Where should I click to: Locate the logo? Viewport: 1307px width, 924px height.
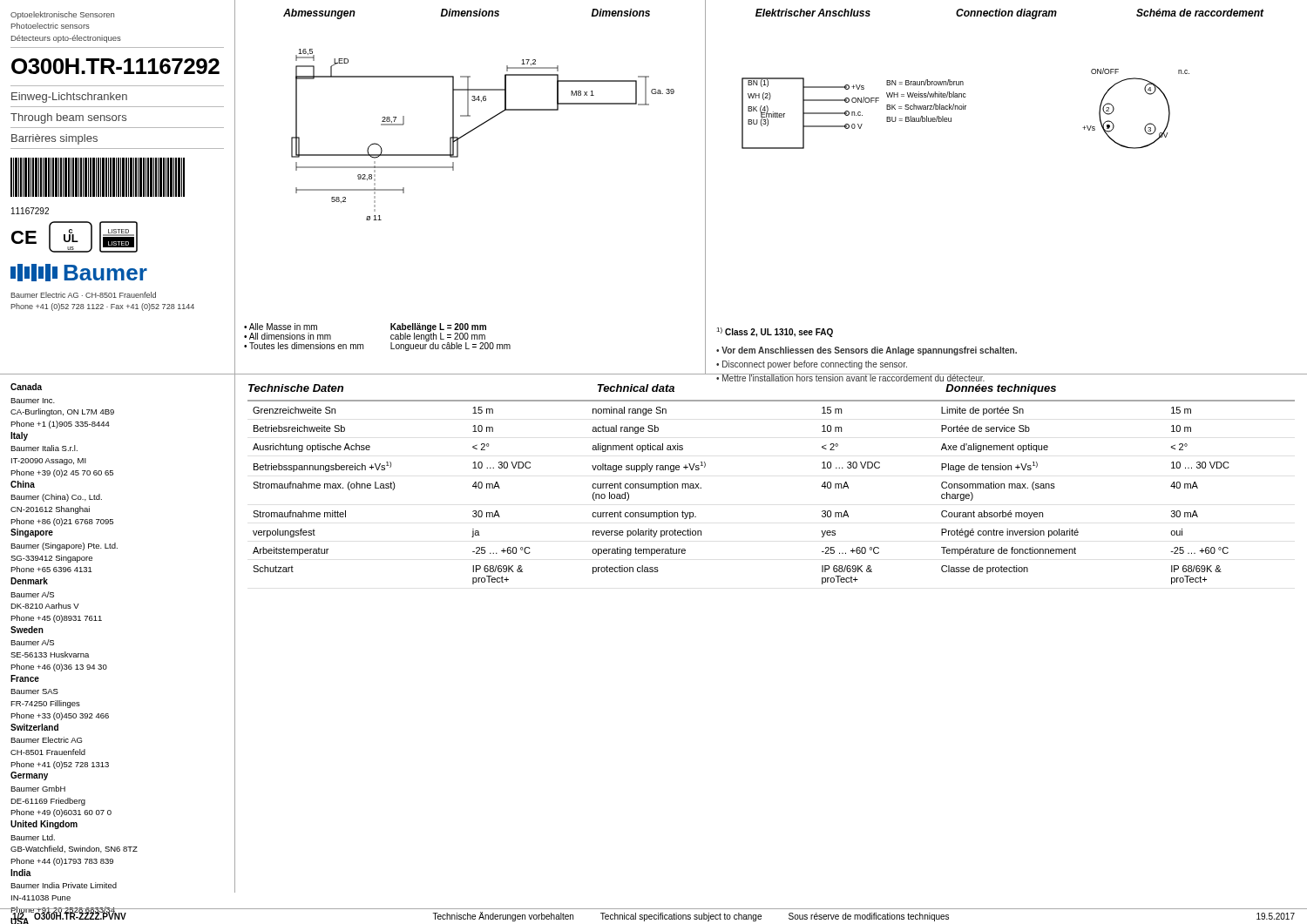click(117, 273)
